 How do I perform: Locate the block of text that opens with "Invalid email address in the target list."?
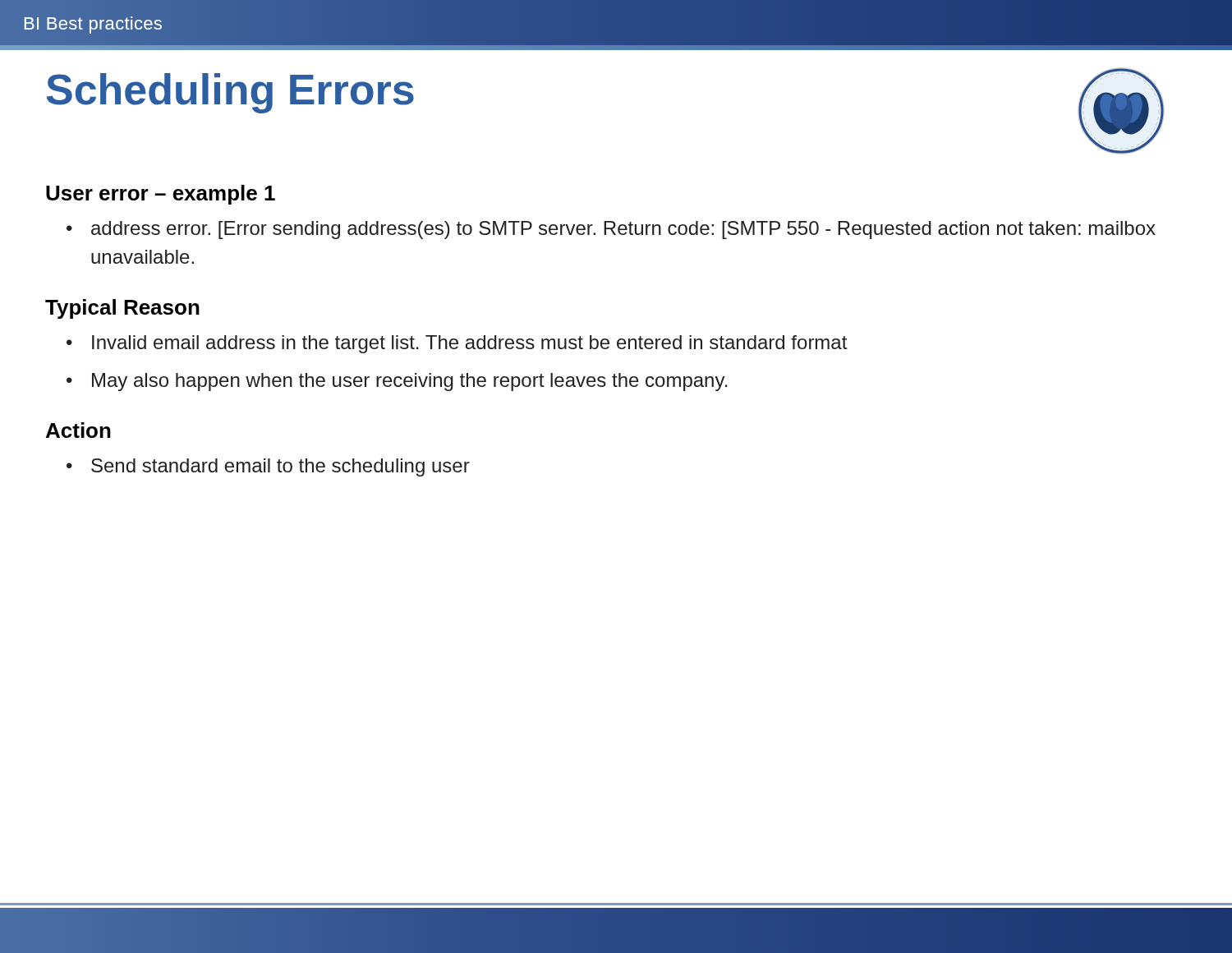tap(469, 342)
